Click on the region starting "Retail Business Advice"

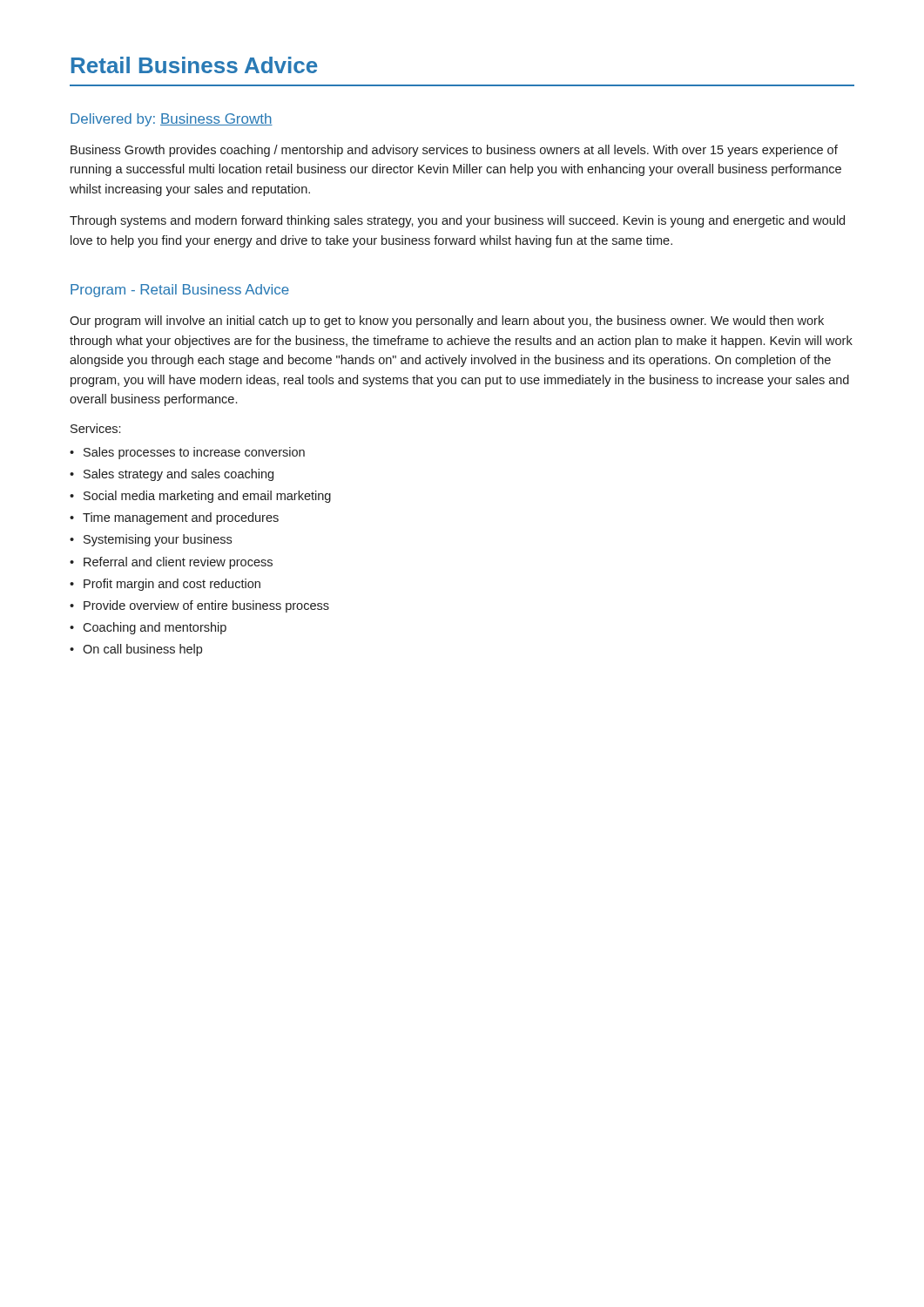194,65
